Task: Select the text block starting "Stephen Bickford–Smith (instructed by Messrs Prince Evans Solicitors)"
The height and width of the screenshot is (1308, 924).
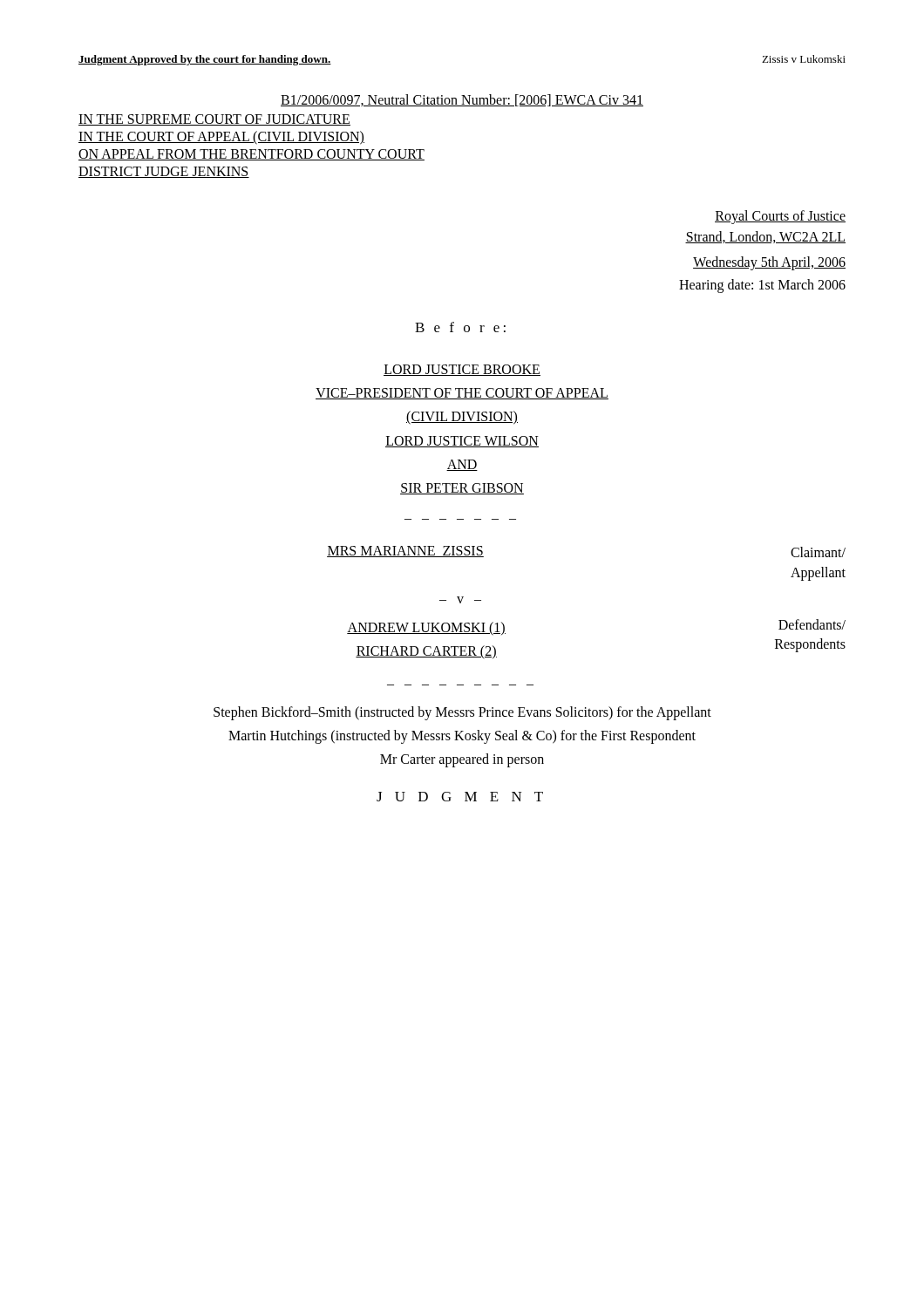Action: (462, 735)
